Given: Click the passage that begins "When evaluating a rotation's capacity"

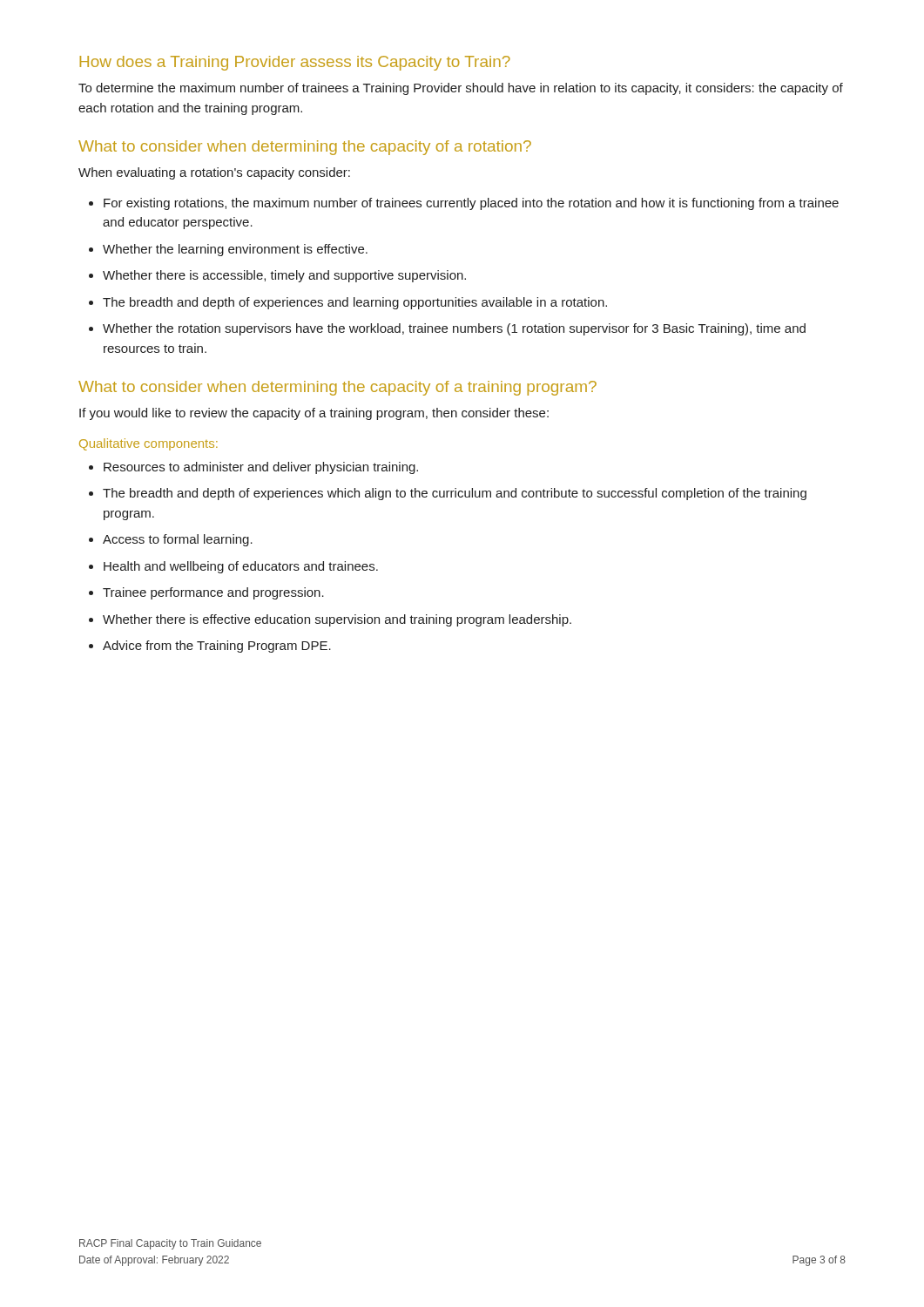Looking at the screenshot, I should (x=215, y=172).
